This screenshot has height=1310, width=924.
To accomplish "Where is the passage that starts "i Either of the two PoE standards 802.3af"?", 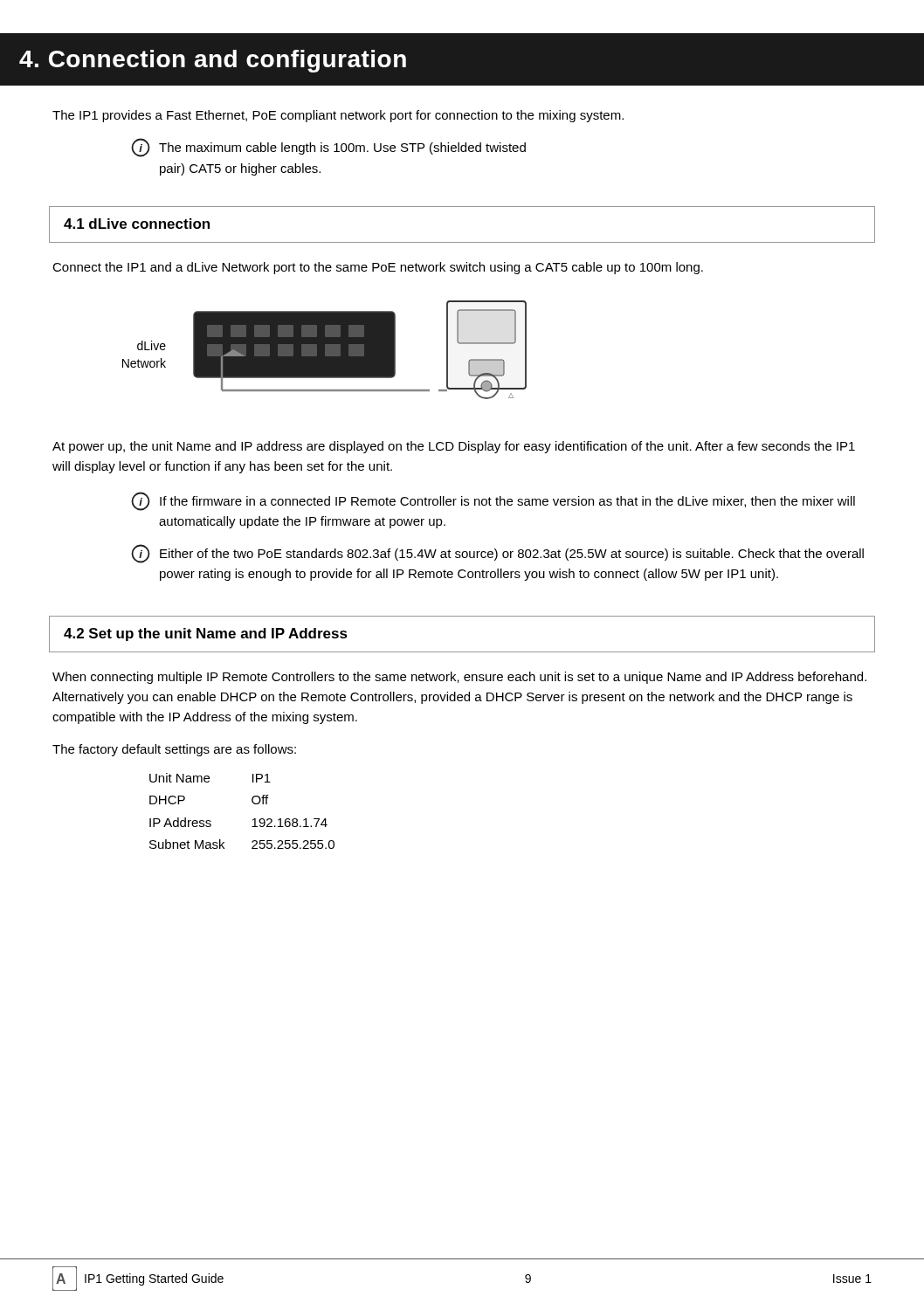I will tap(501, 564).
